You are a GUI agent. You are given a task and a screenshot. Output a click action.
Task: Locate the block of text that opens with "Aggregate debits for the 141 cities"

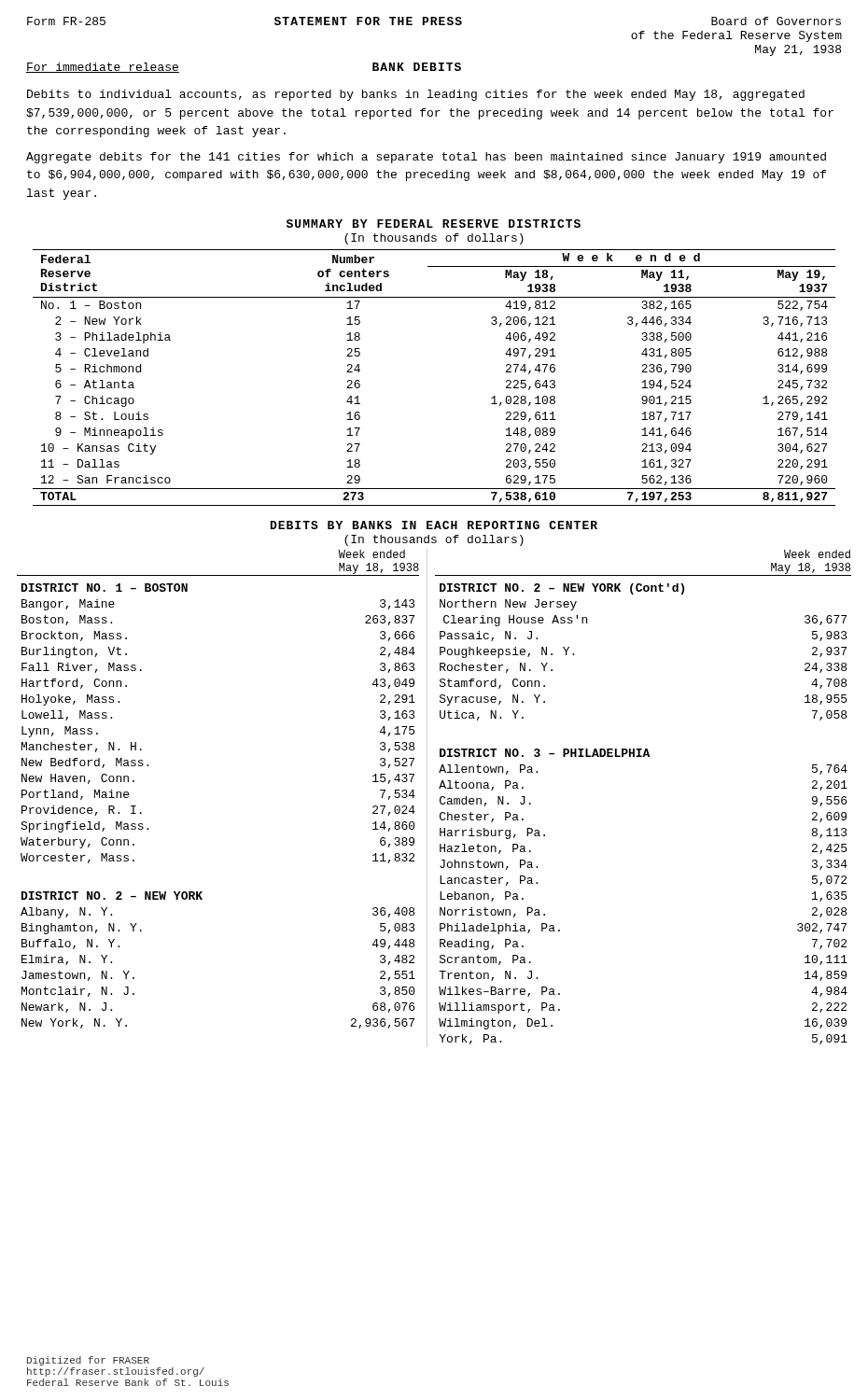tap(427, 175)
